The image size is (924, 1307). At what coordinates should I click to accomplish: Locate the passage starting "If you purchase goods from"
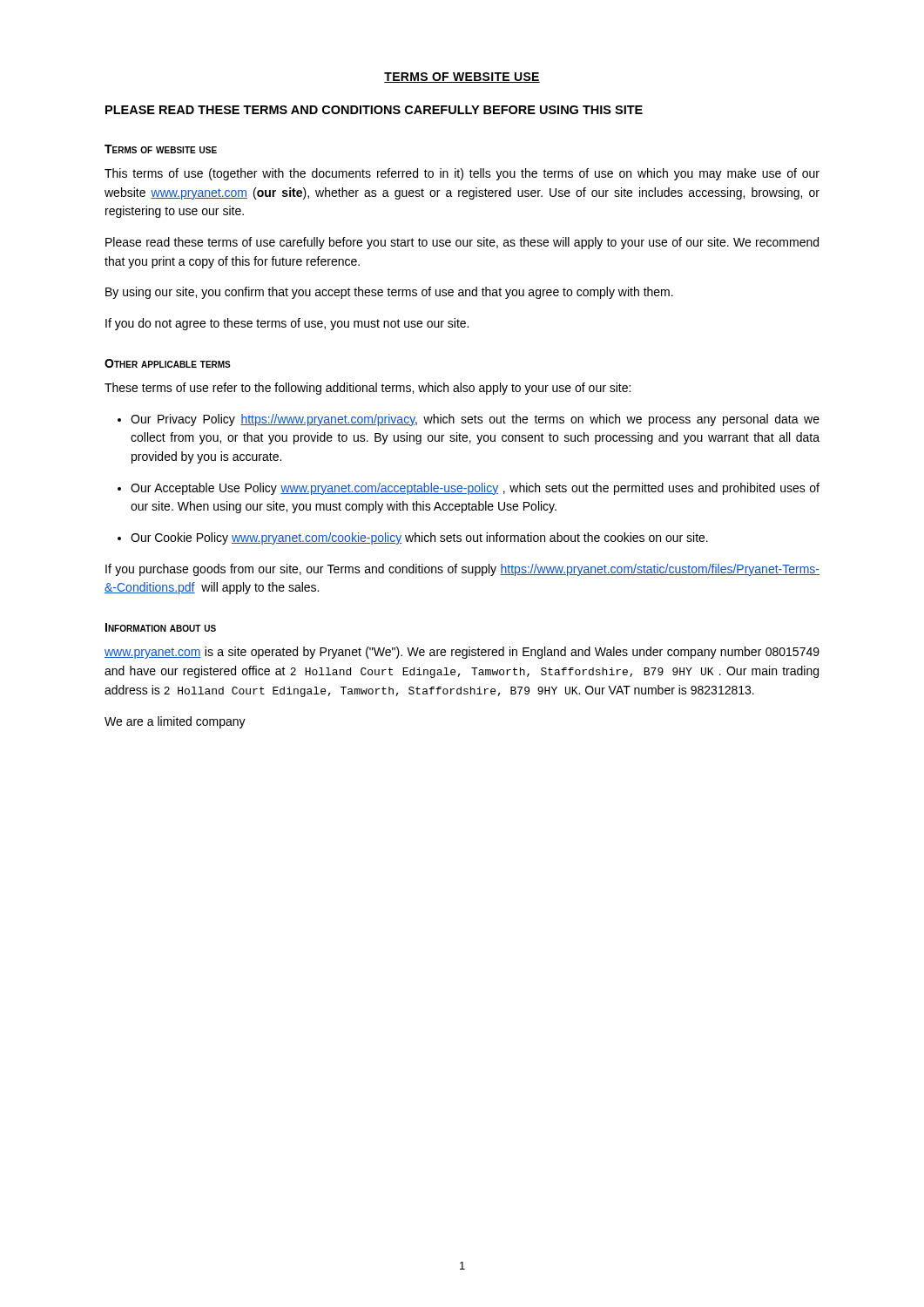[x=462, y=579]
